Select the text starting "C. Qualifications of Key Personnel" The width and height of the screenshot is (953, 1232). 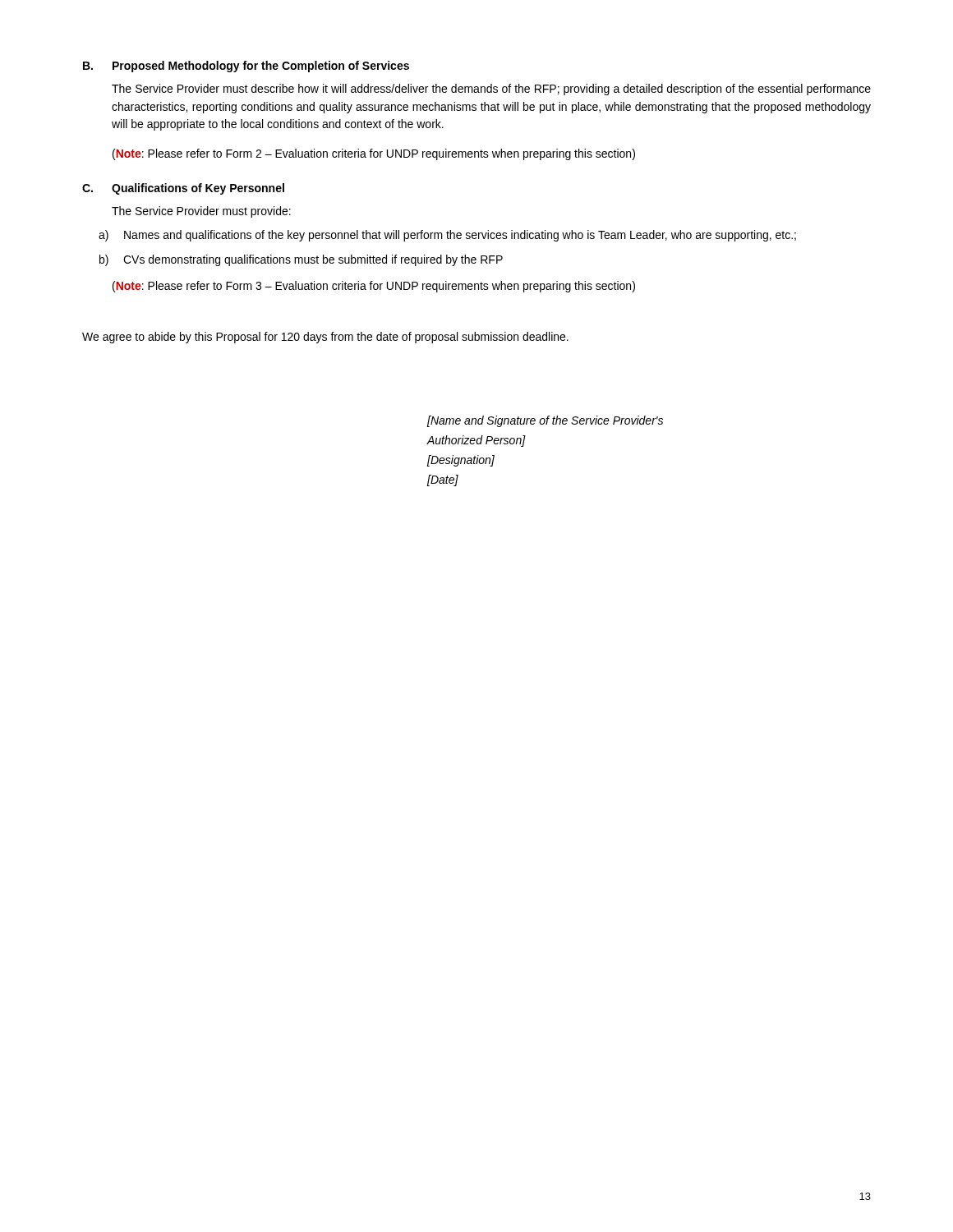coord(184,188)
